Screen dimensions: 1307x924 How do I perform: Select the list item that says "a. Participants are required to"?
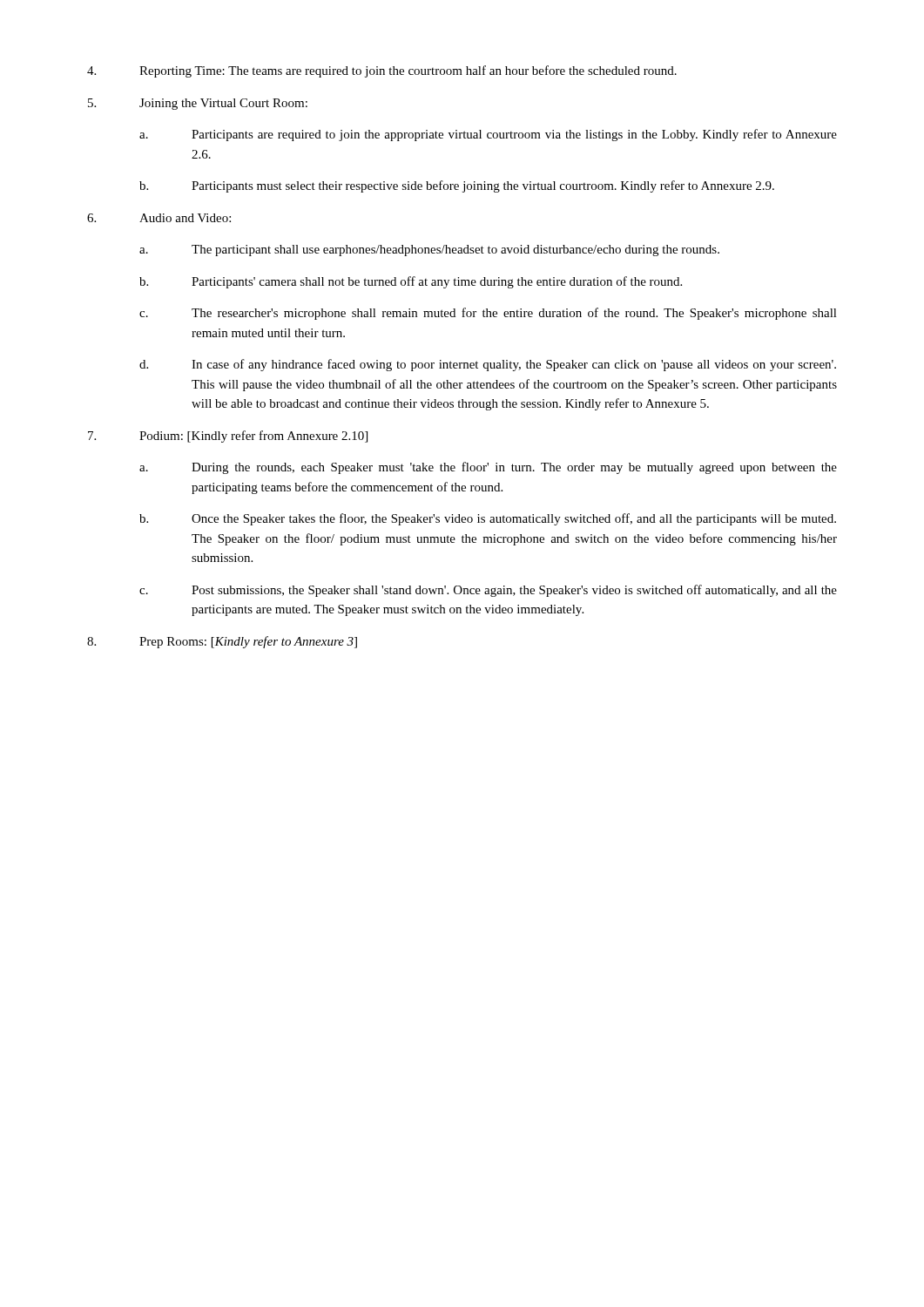click(x=488, y=144)
